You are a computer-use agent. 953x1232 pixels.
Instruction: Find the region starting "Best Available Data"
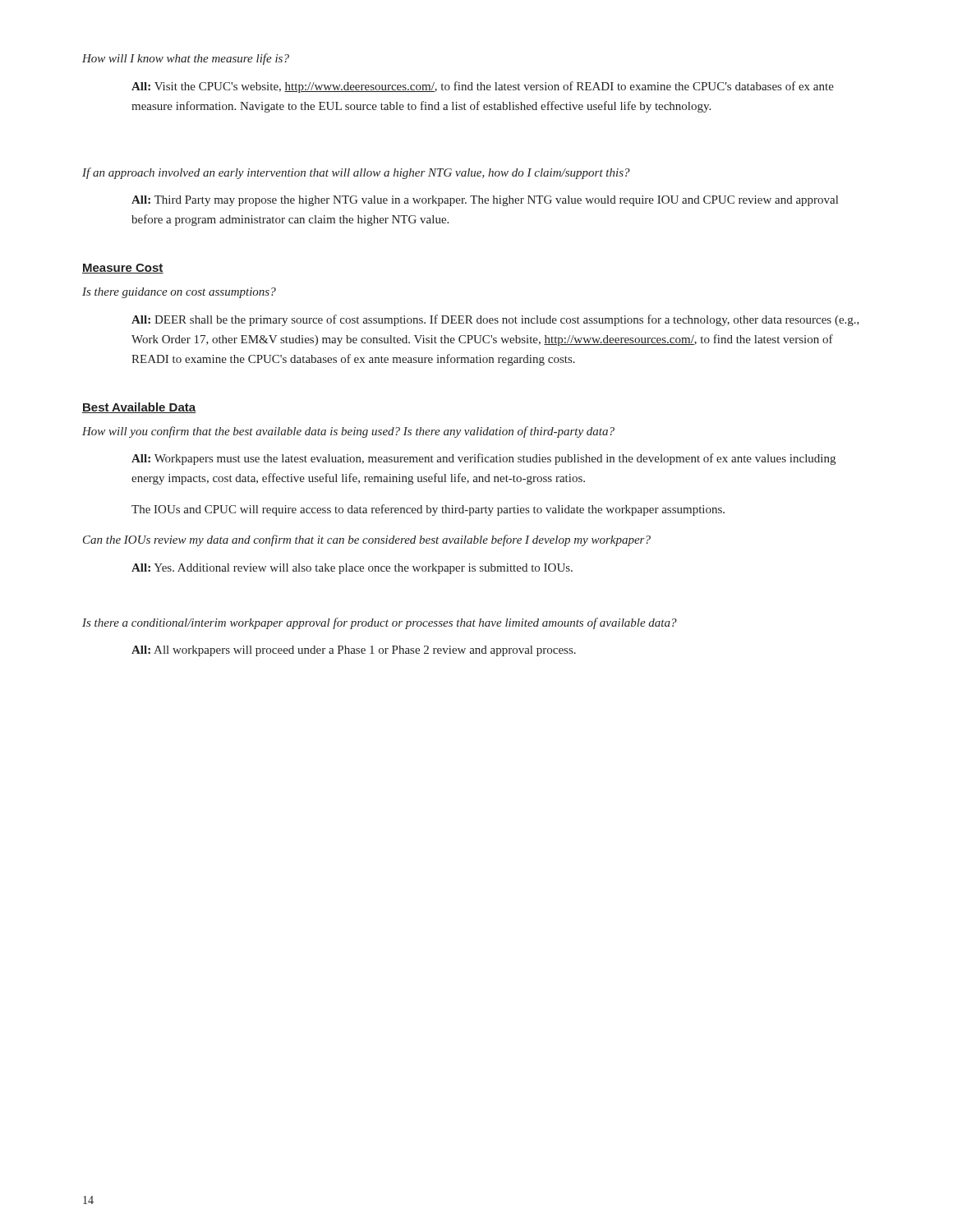click(139, 407)
